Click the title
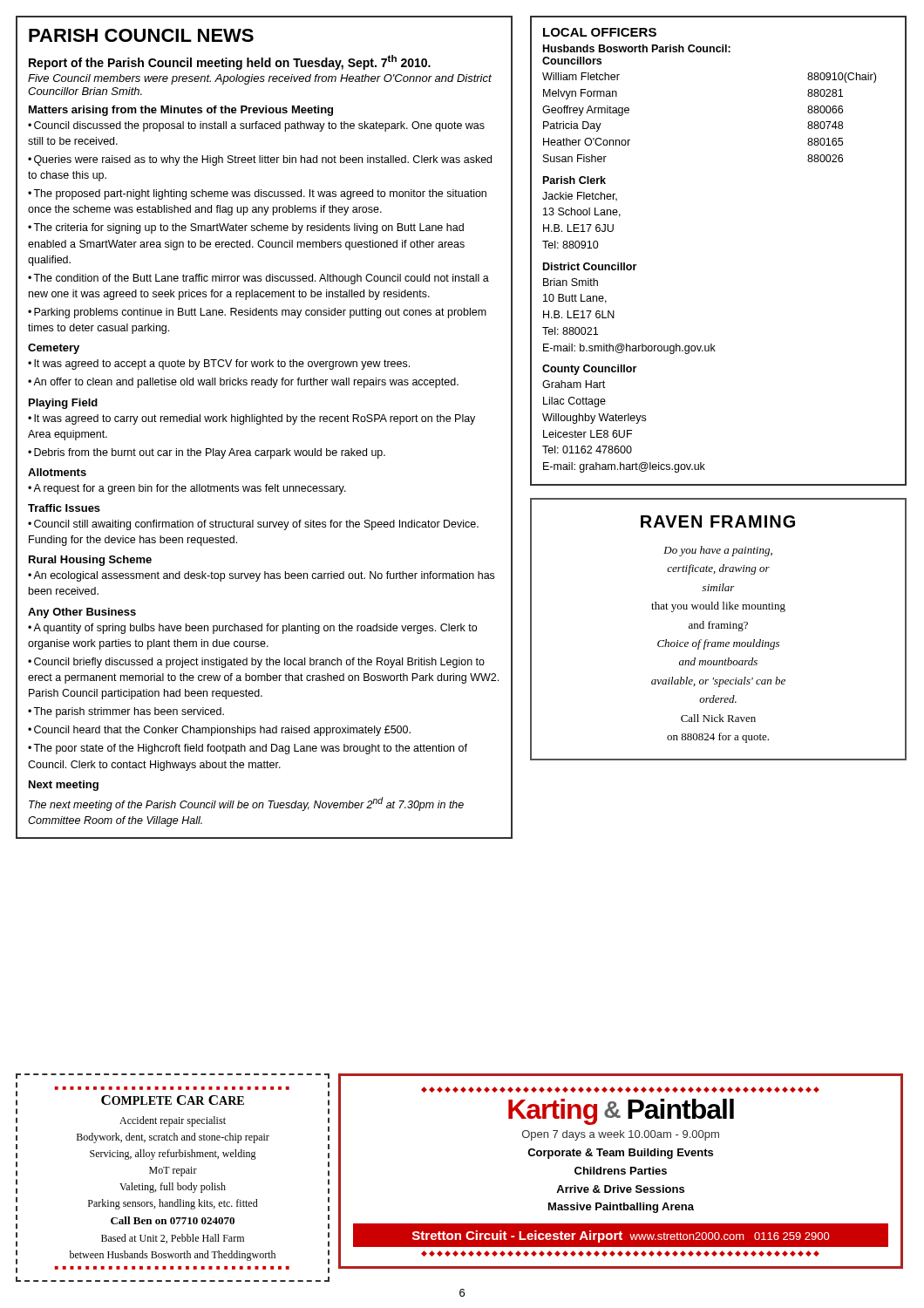The image size is (924, 1308). tap(264, 426)
